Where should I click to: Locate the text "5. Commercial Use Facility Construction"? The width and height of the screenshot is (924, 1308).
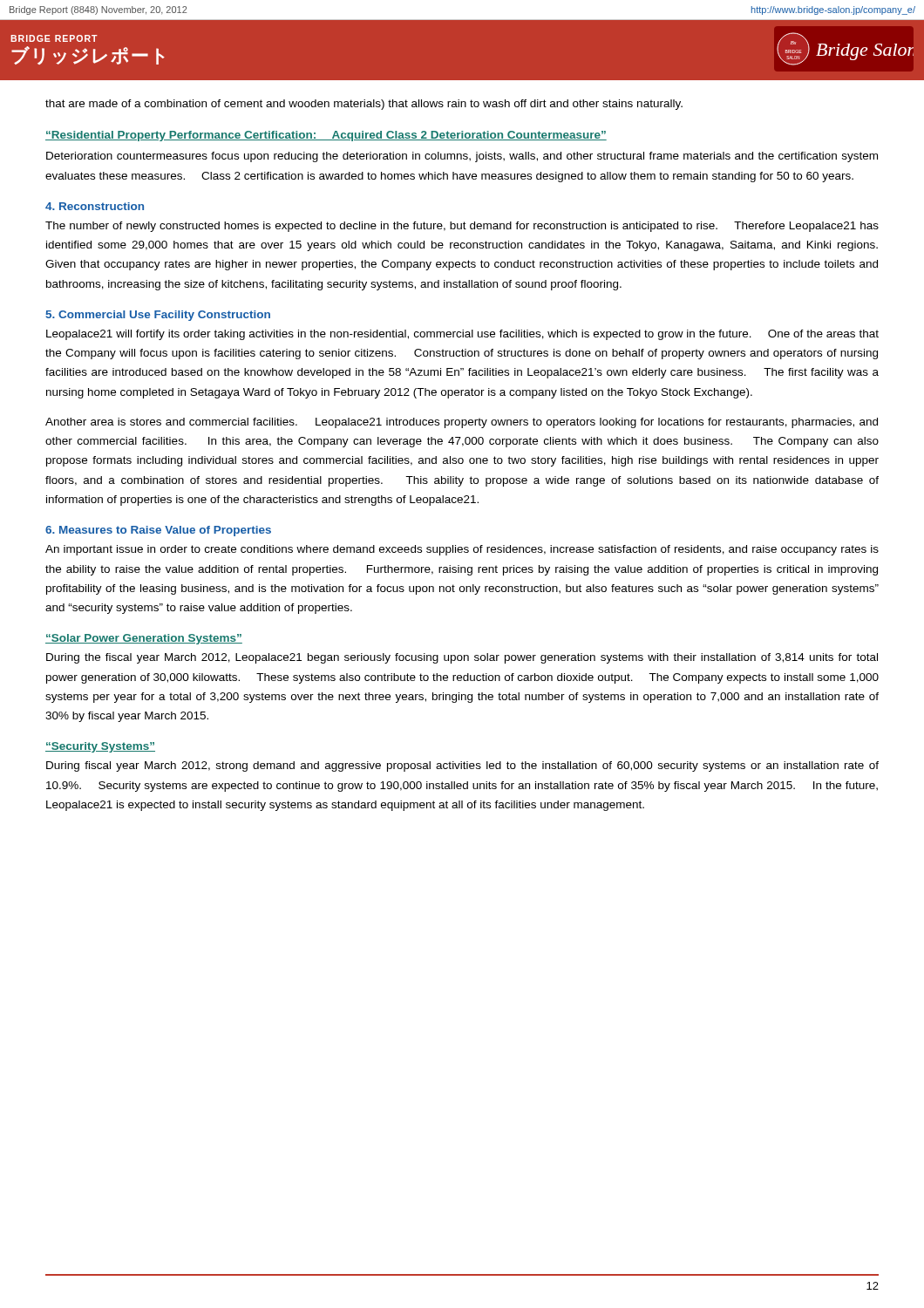click(x=158, y=314)
